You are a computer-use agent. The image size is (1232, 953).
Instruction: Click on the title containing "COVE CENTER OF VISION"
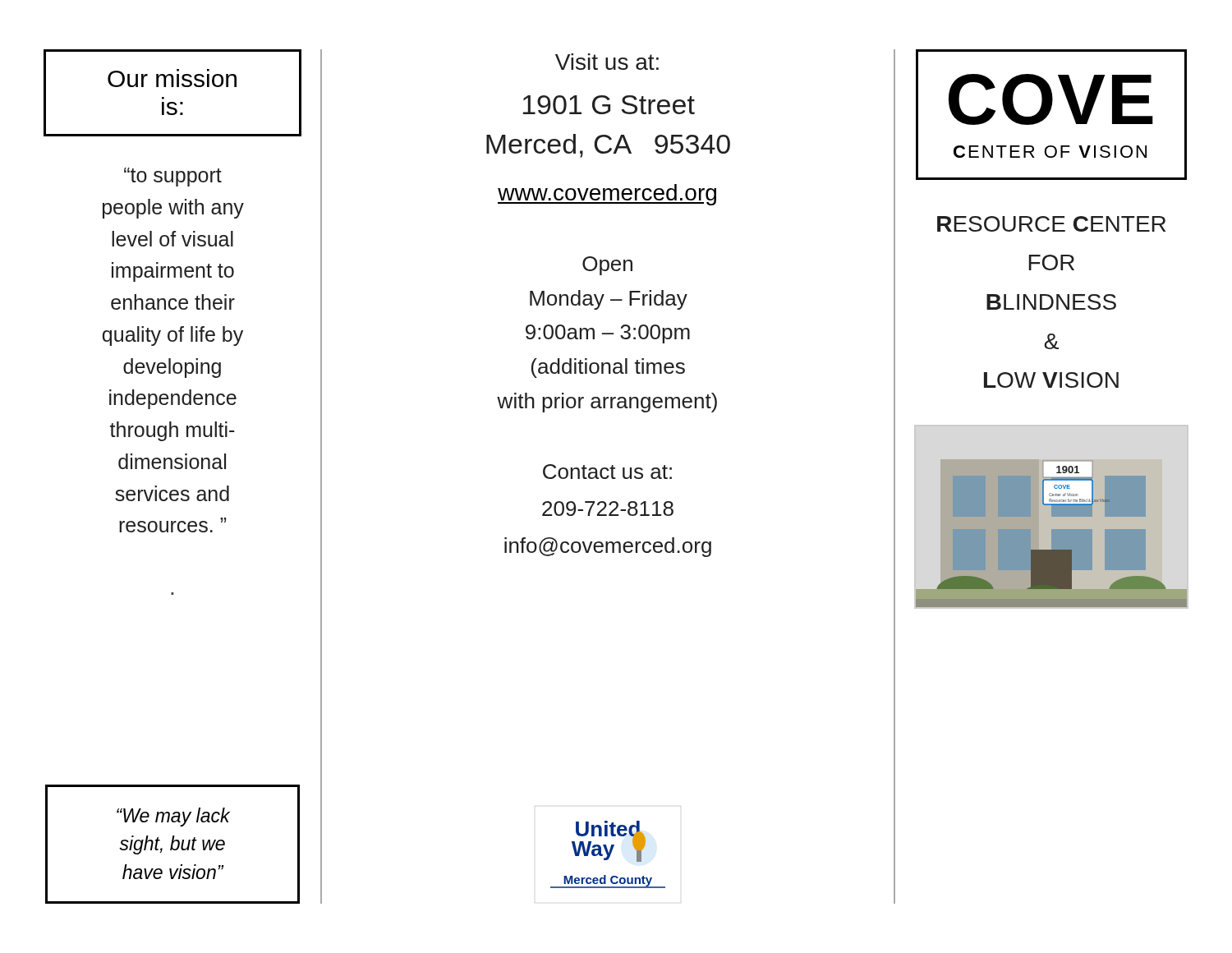pos(1051,110)
